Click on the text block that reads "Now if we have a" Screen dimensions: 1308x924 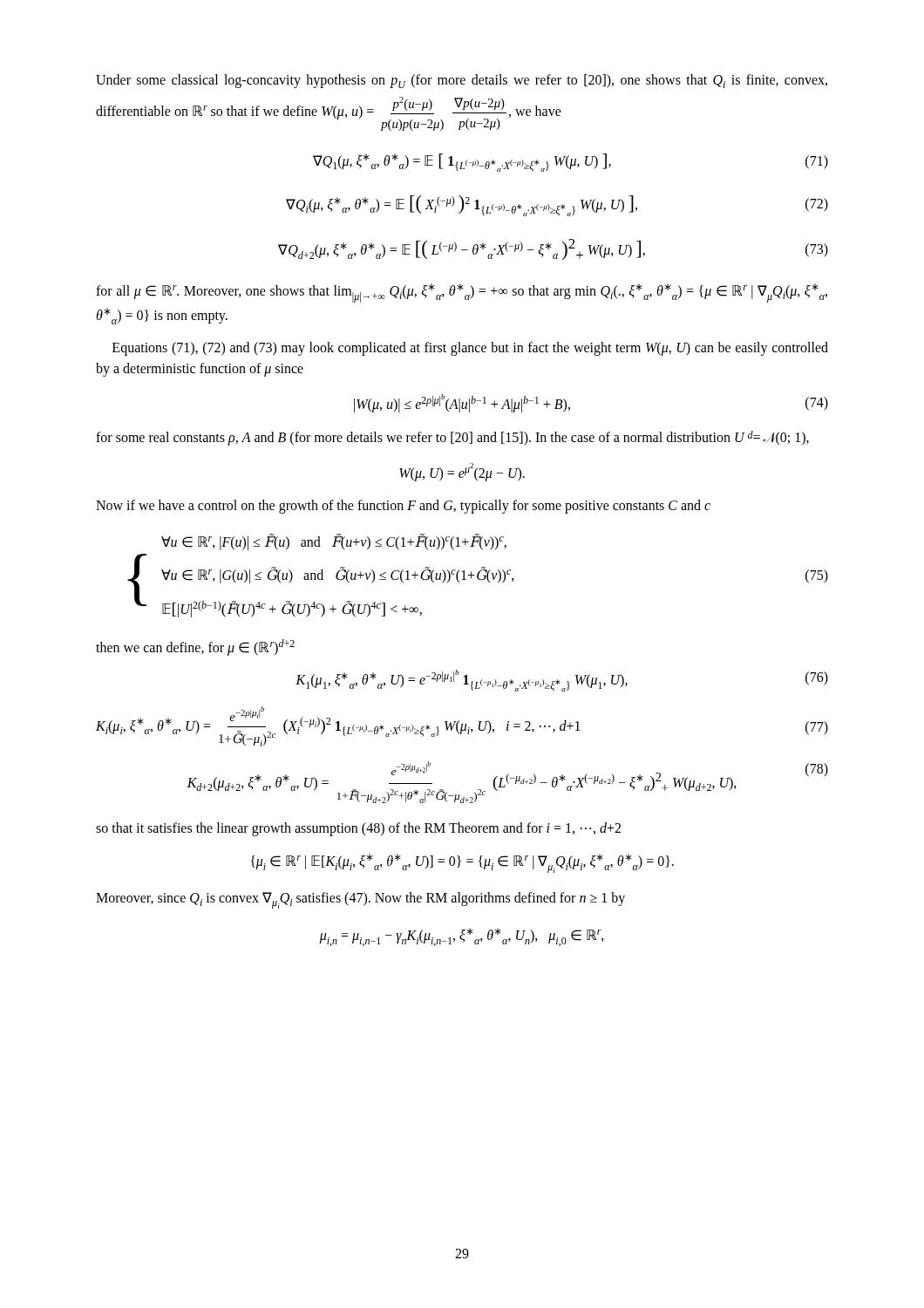coord(403,505)
